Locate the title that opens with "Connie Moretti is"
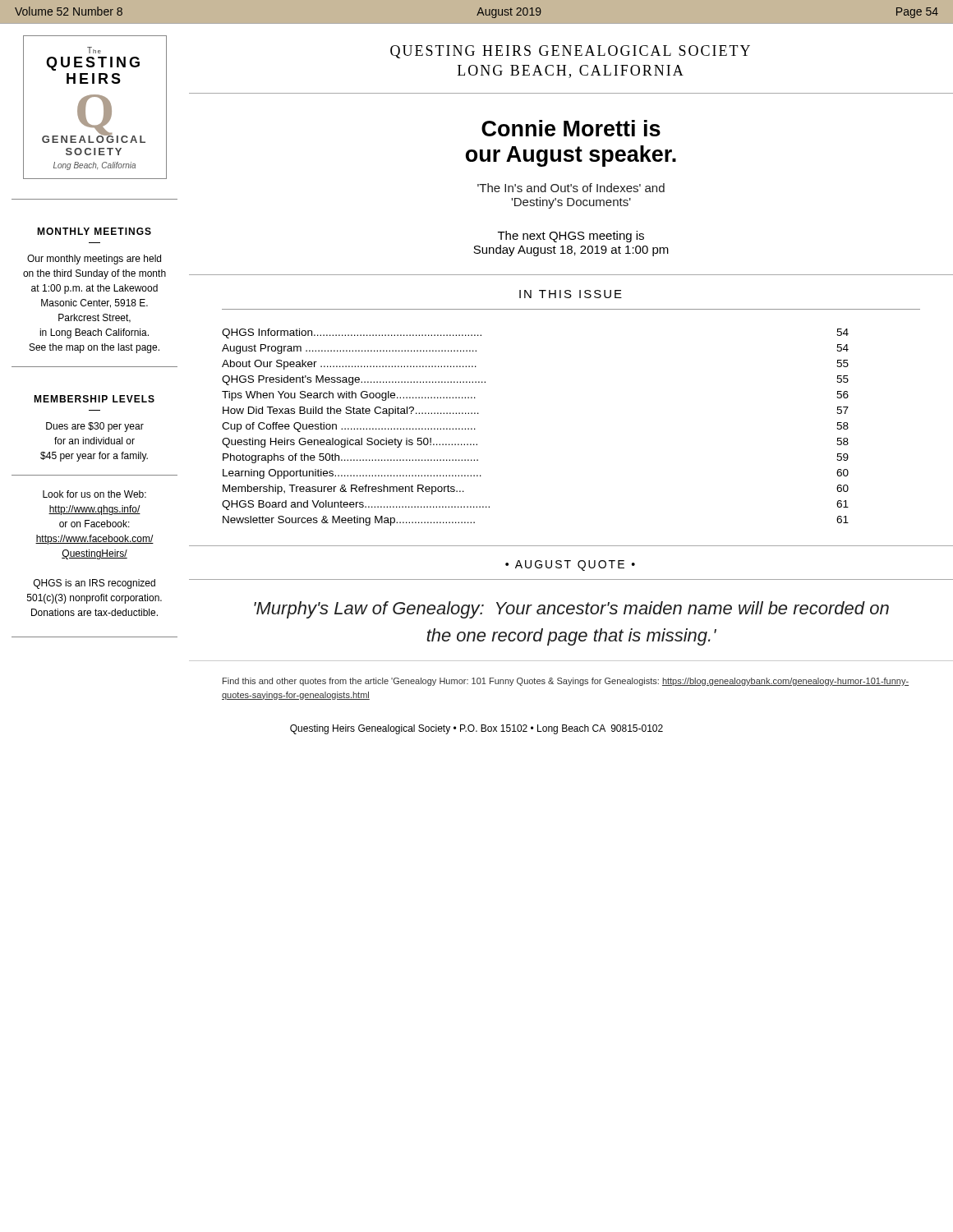Screen dimensions: 1232x953 point(571,142)
